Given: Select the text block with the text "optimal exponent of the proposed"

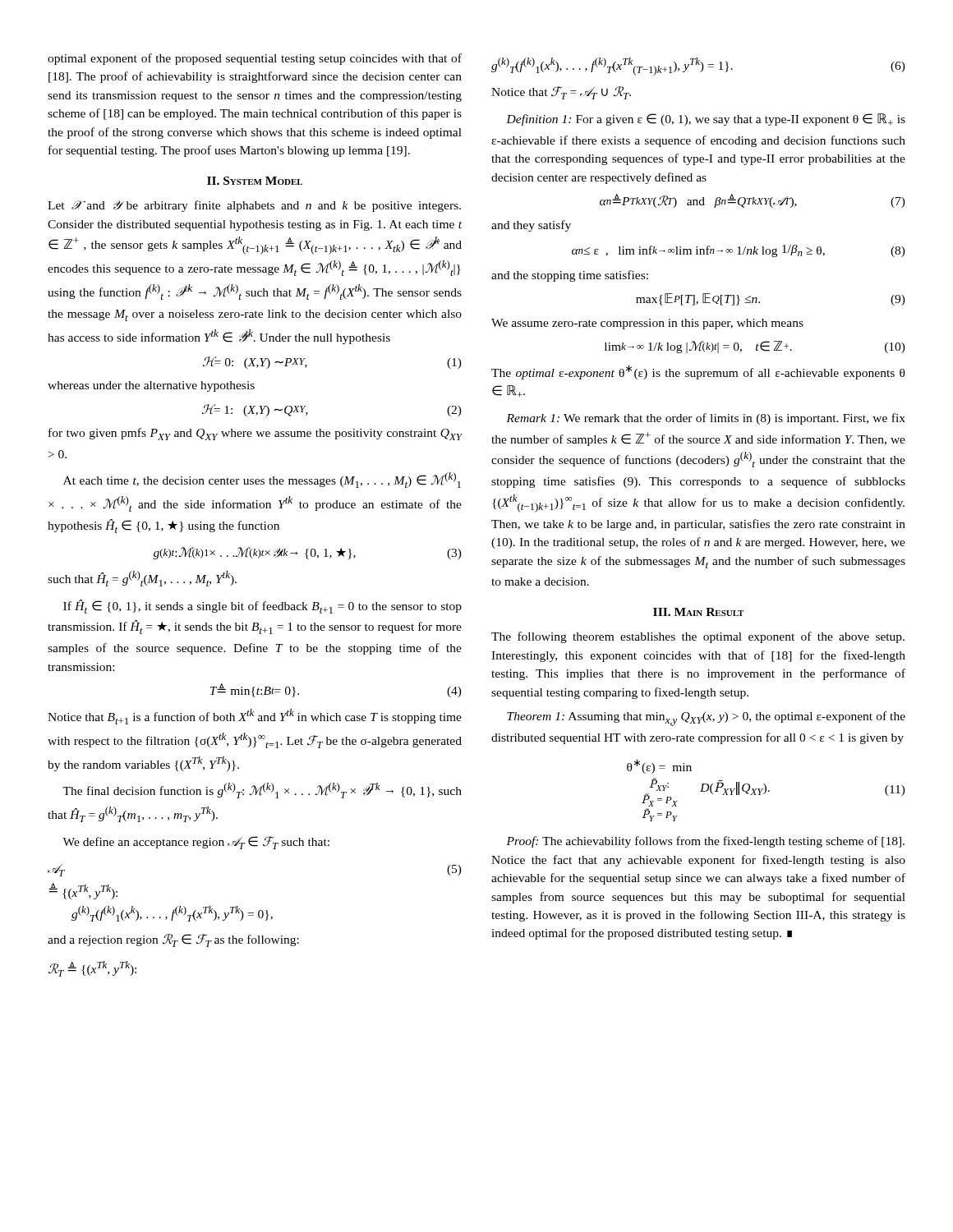Looking at the screenshot, I should (x=255, y=105).
